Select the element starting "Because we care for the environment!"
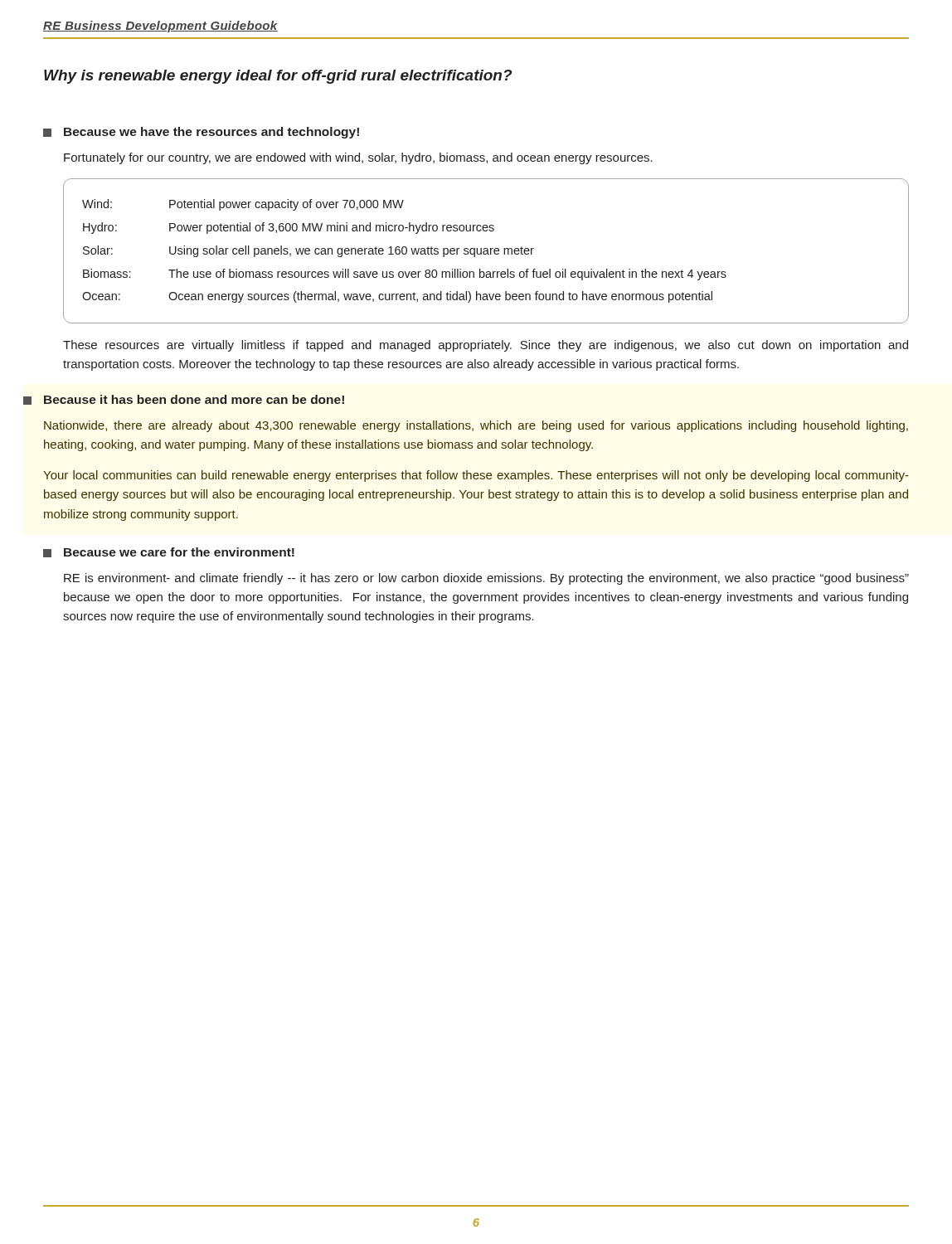Image resolution: width=952 pixels, height=1244 pixels. pos(169,552)
